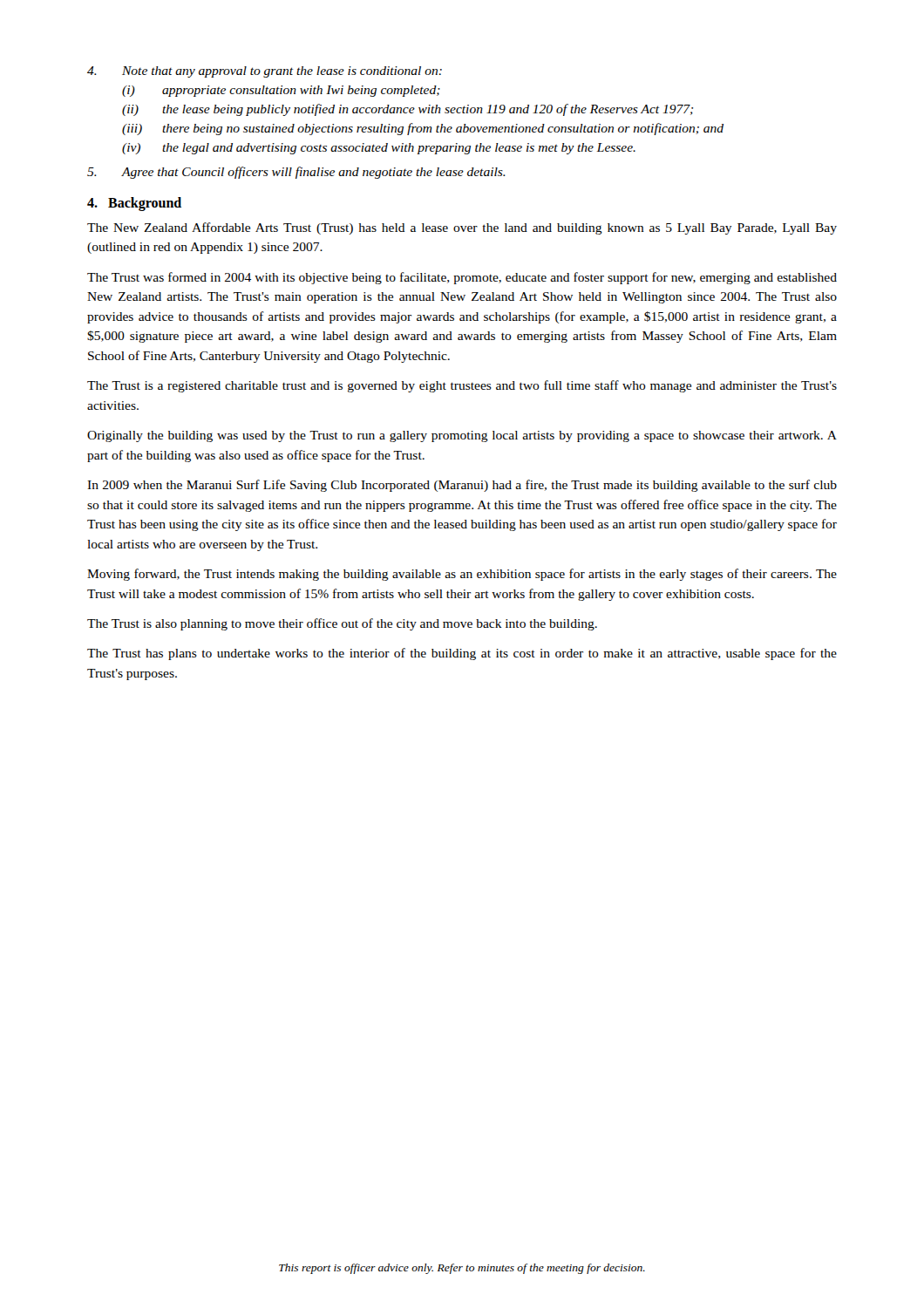Click the passage that begins "The Trust is a"

point(462,395)
